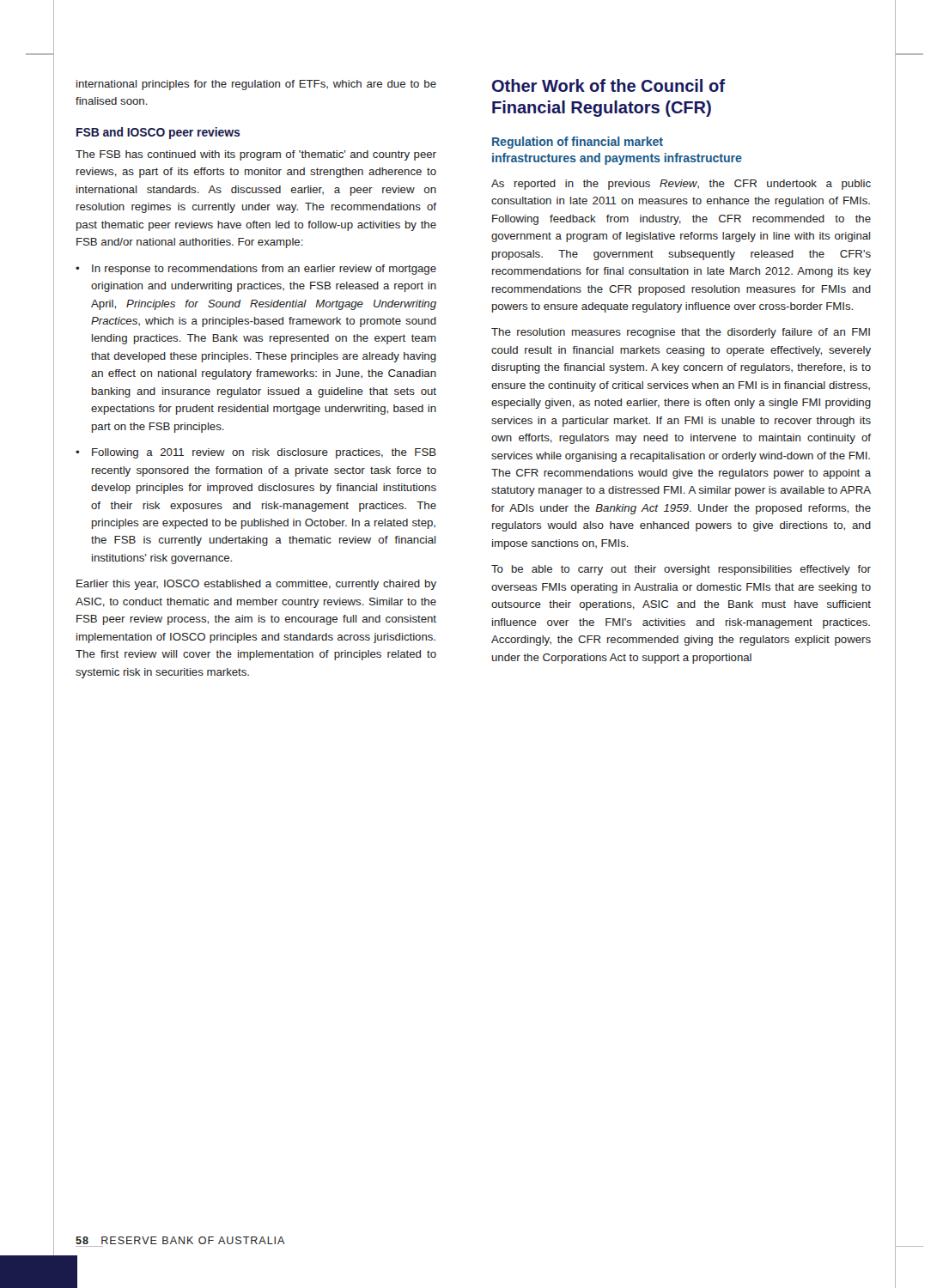Navigate to the element starting "Regulation of financial"

(x=617, y=150)
